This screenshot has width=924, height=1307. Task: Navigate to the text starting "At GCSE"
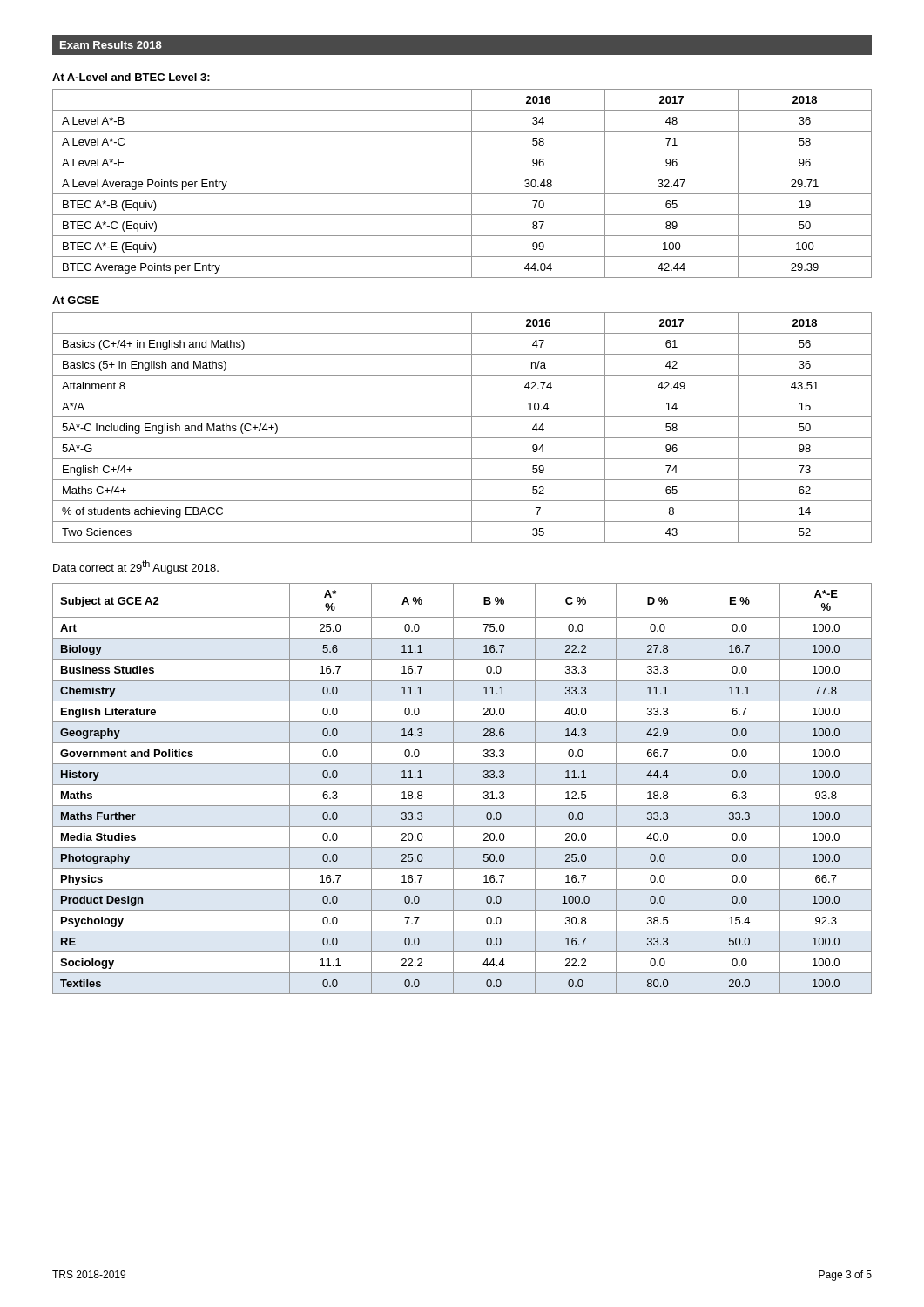[x=462, y=300]
